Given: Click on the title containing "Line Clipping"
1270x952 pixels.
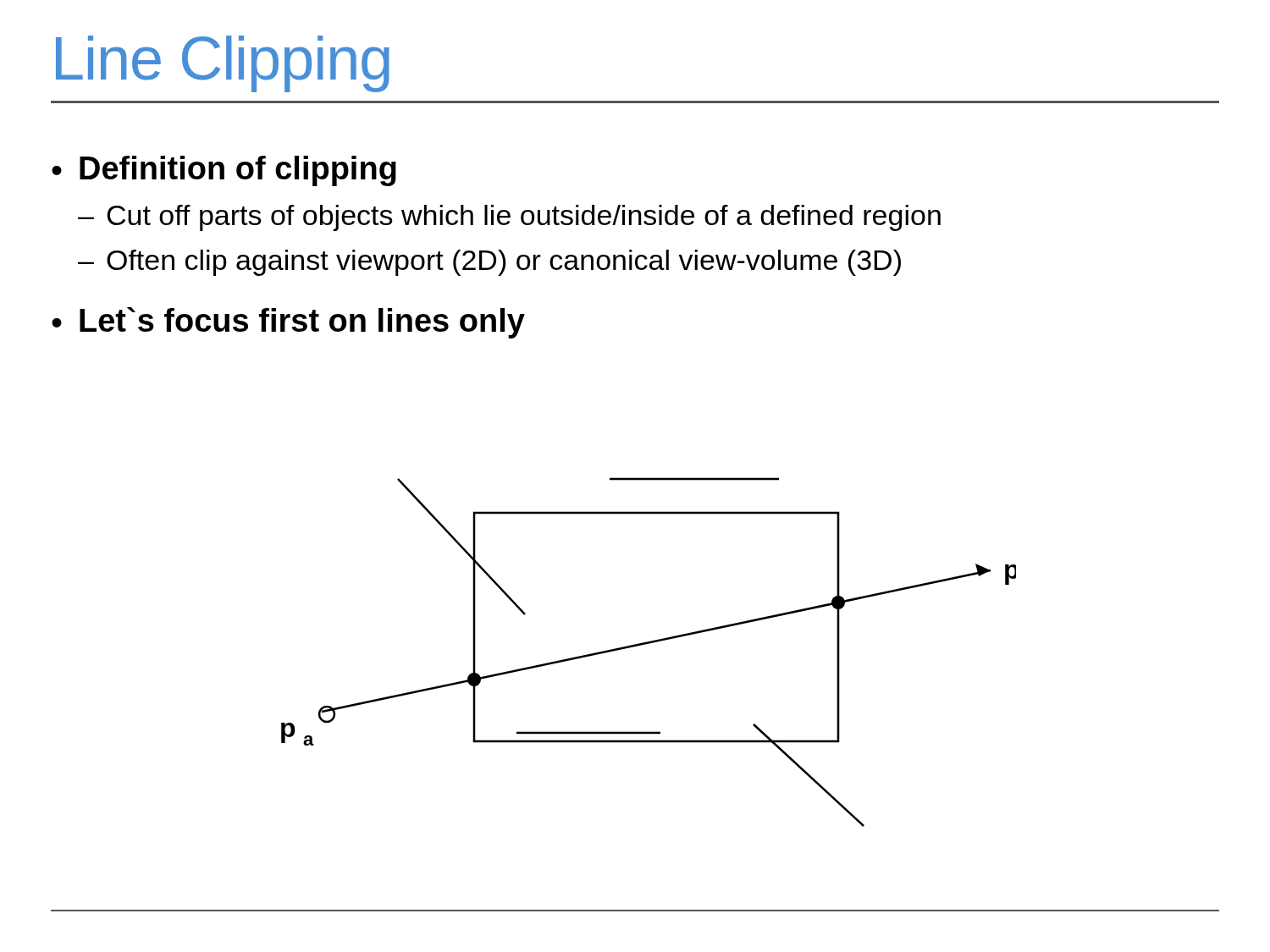Looking at the screenshot, I should click(x=223, y=64).
